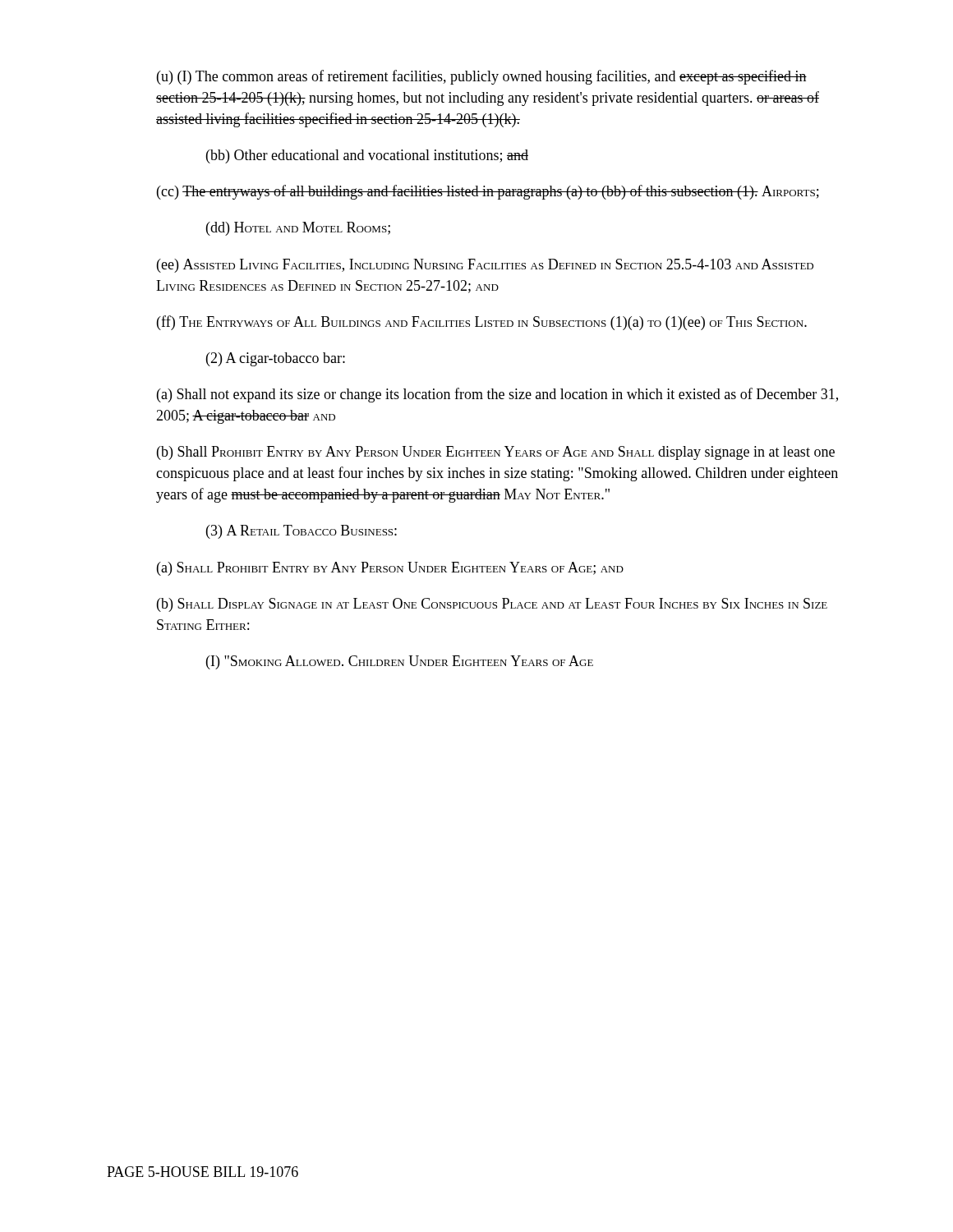Click on the text block that says "(b) Shall Prohibit Entry by Any"
The height and width of the screenshot is (1232, 953).
(497, 473)
